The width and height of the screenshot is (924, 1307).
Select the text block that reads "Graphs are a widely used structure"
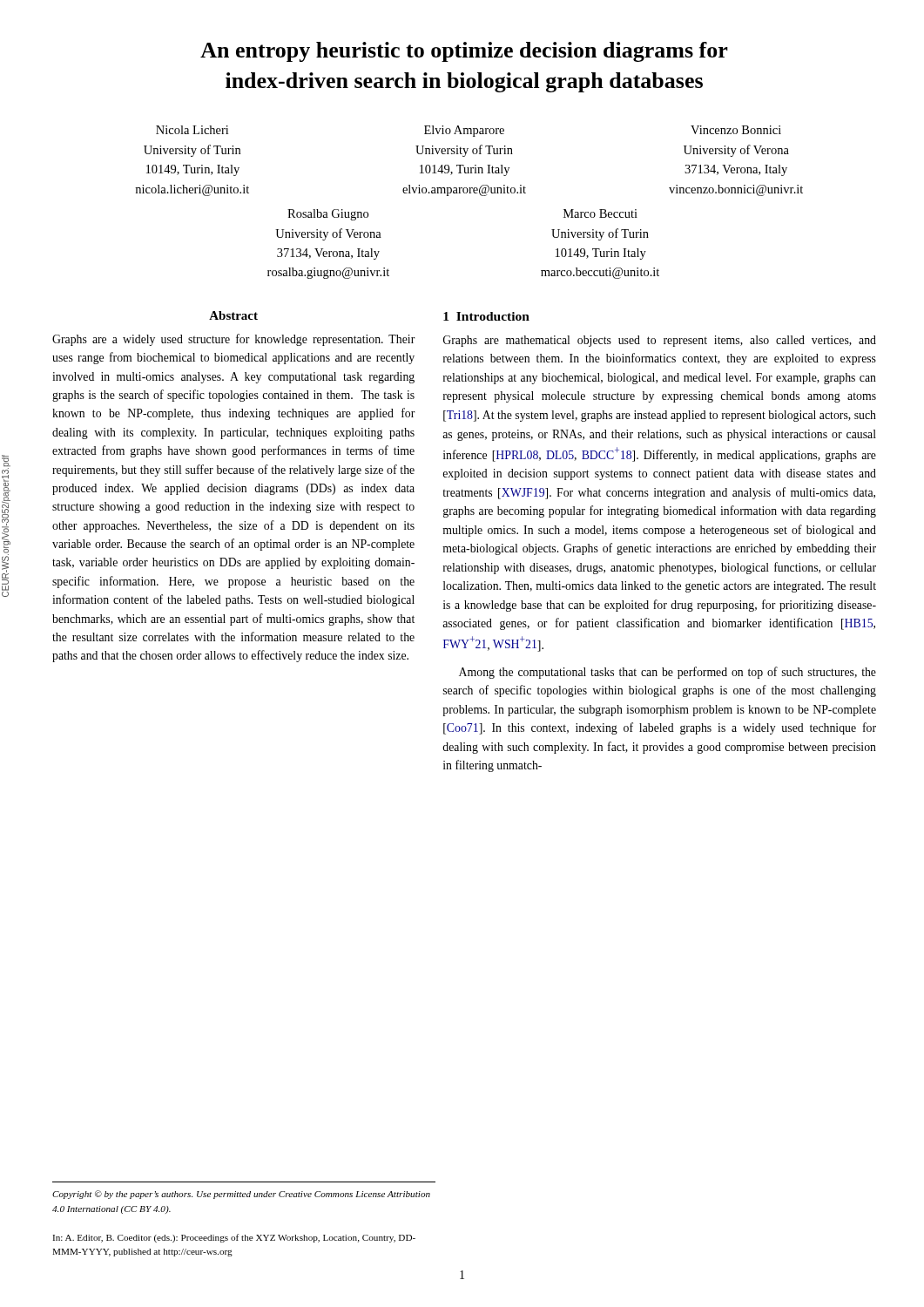click(234, 498)
